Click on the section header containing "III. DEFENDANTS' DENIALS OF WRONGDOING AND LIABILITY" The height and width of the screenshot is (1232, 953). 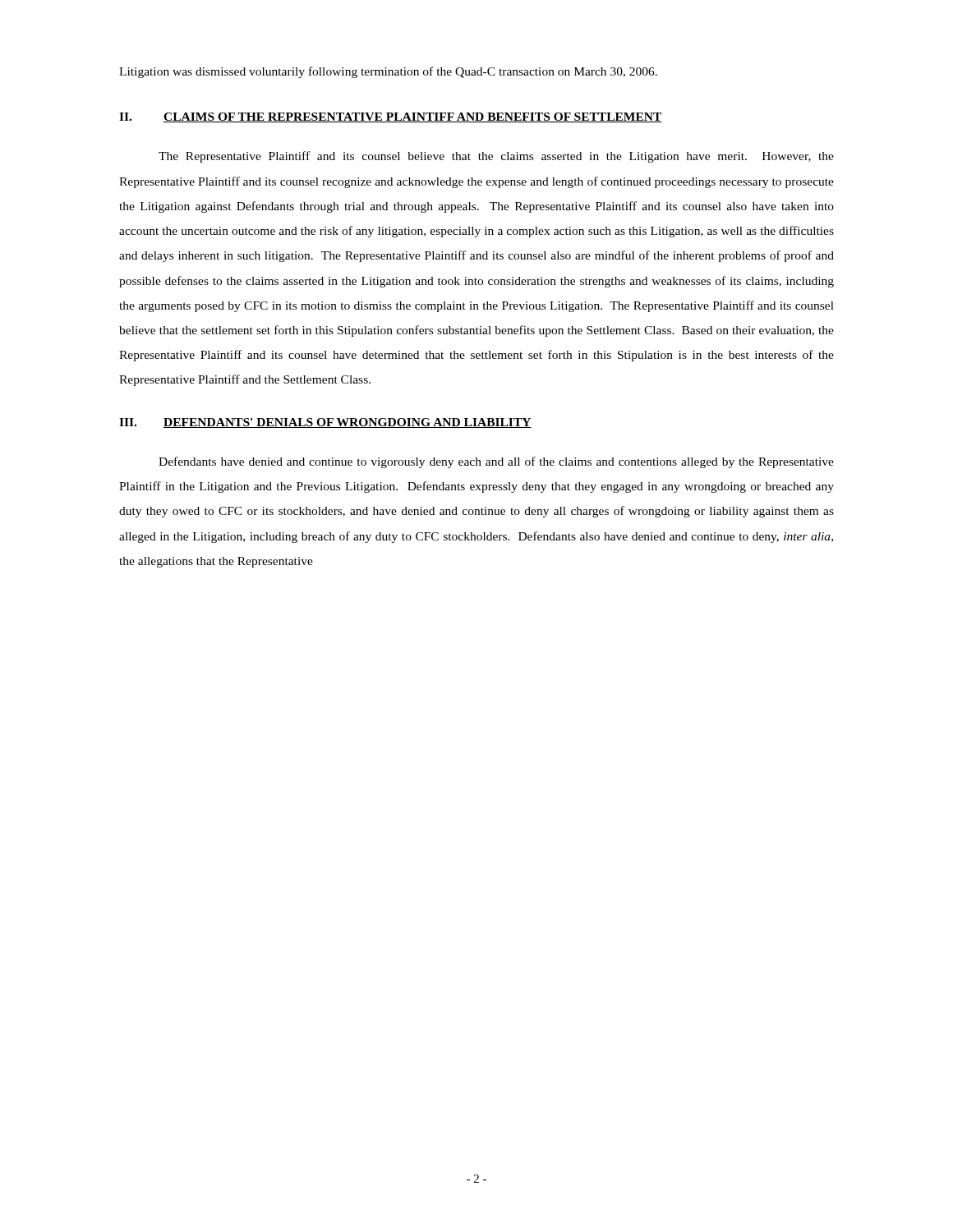[325, 422]
